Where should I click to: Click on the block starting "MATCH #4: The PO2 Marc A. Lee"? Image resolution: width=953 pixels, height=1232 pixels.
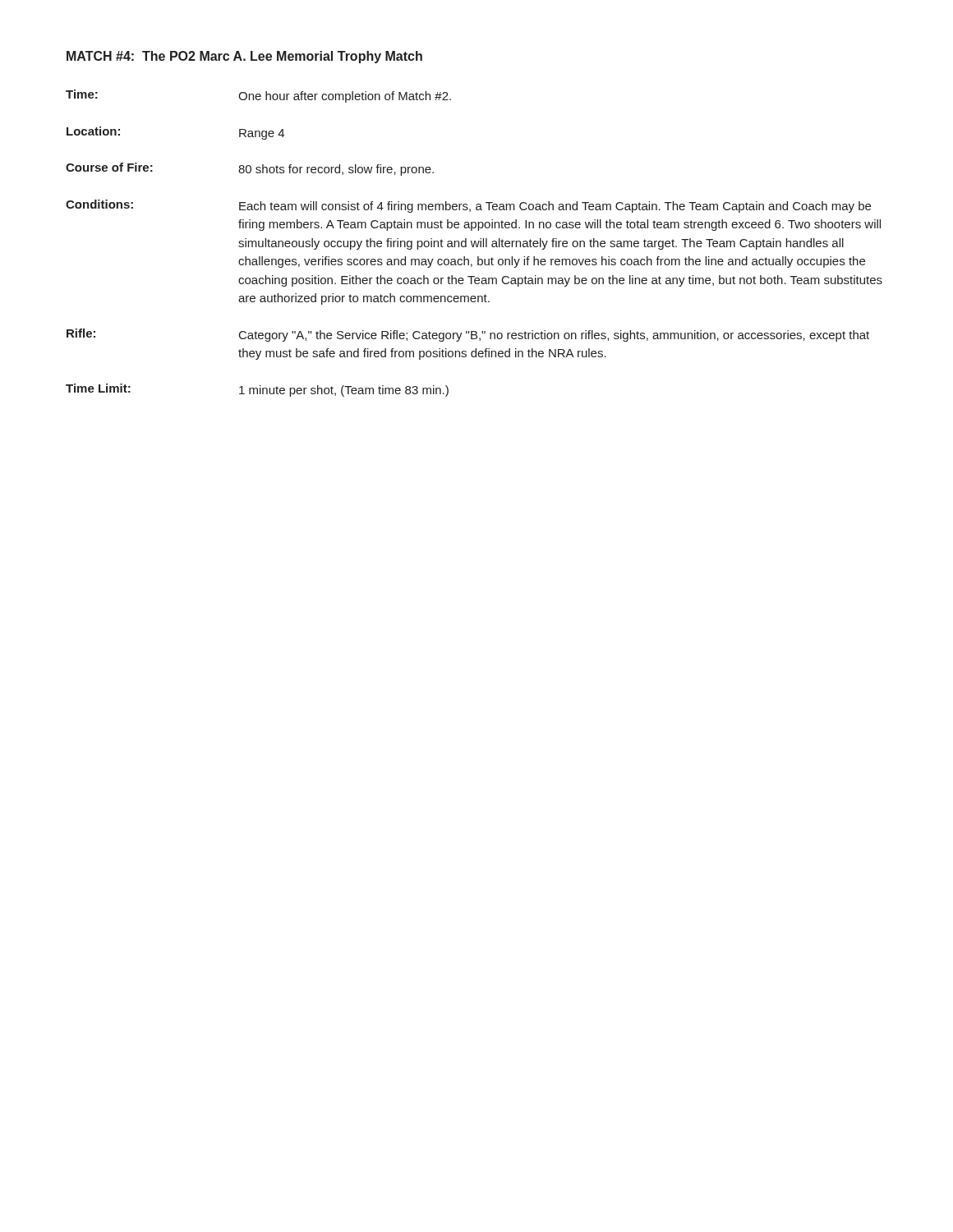tap(244, 56)
